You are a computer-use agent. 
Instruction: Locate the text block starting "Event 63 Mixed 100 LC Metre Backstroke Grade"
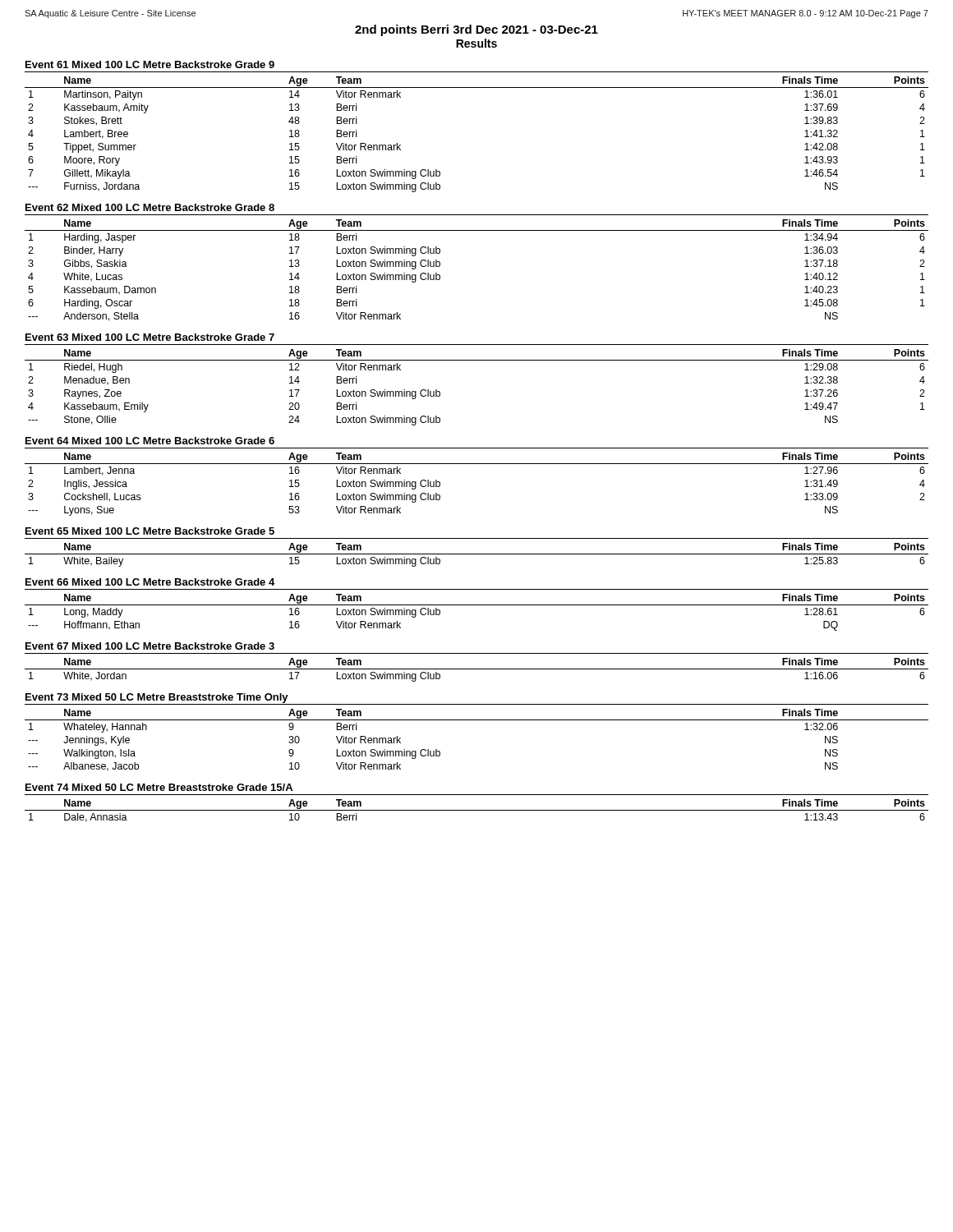tap(150, 337)
